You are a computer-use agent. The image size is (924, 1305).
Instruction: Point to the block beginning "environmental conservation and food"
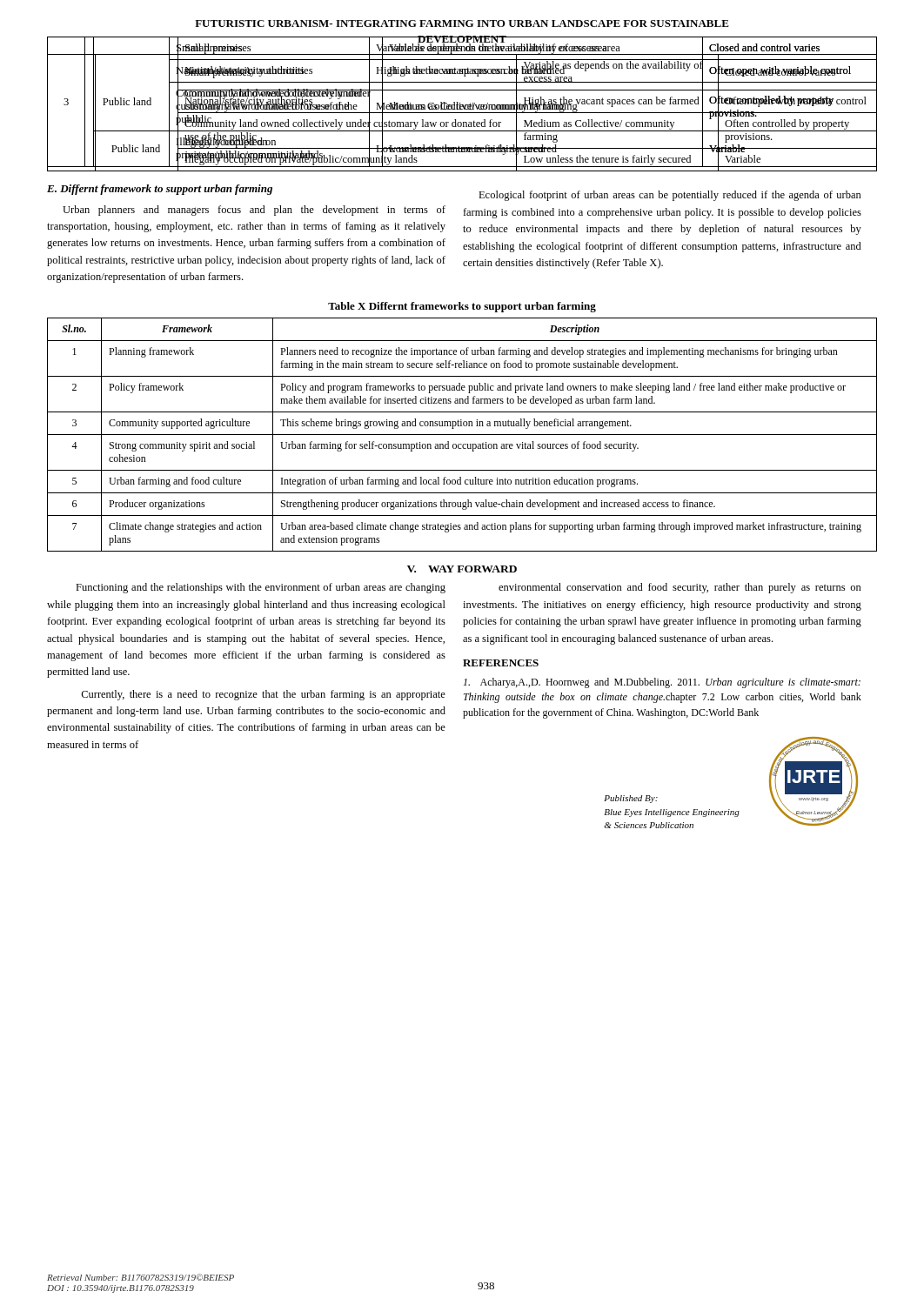(x=662, y=613)
